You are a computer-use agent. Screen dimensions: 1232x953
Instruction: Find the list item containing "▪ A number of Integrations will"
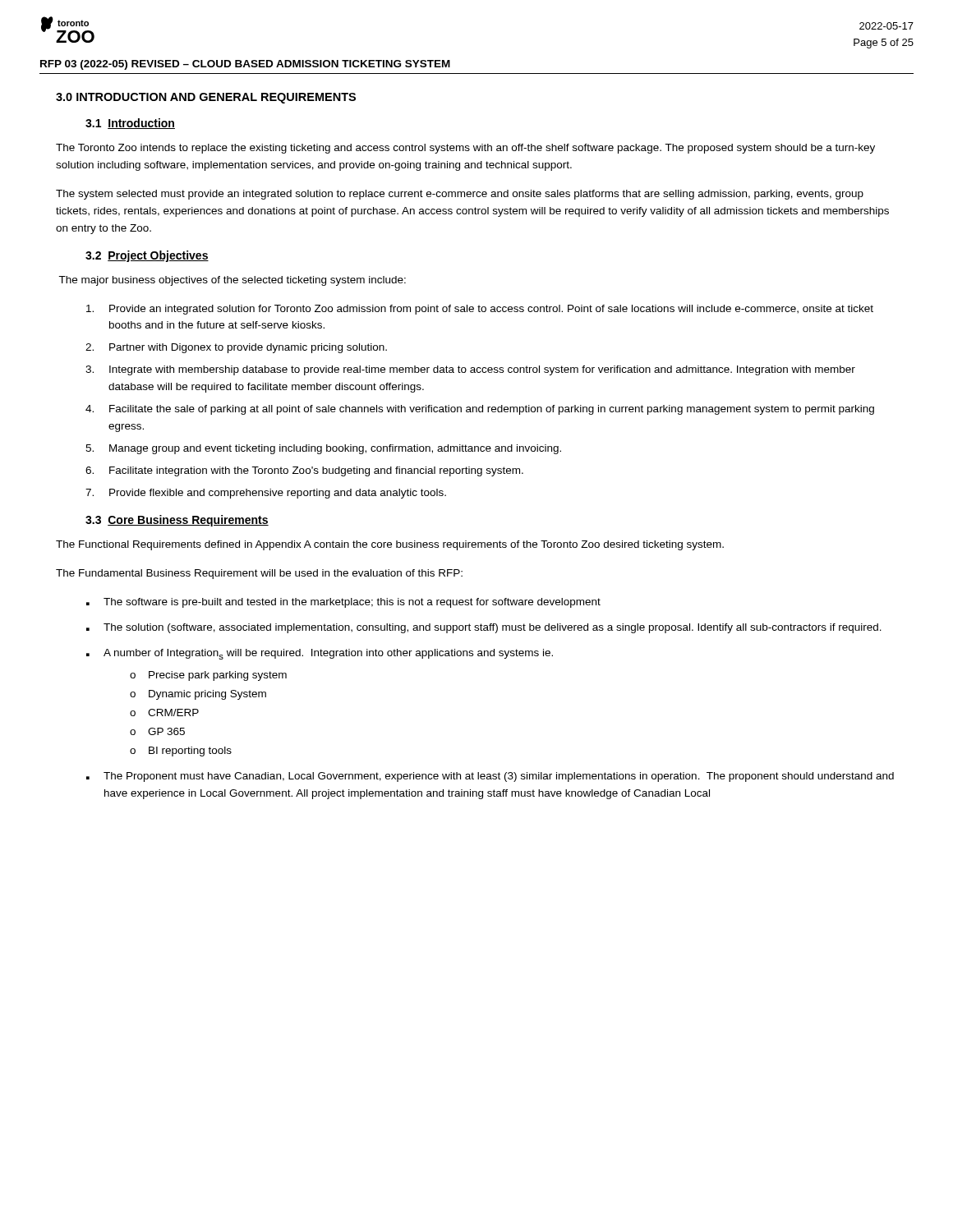[320, 654]
